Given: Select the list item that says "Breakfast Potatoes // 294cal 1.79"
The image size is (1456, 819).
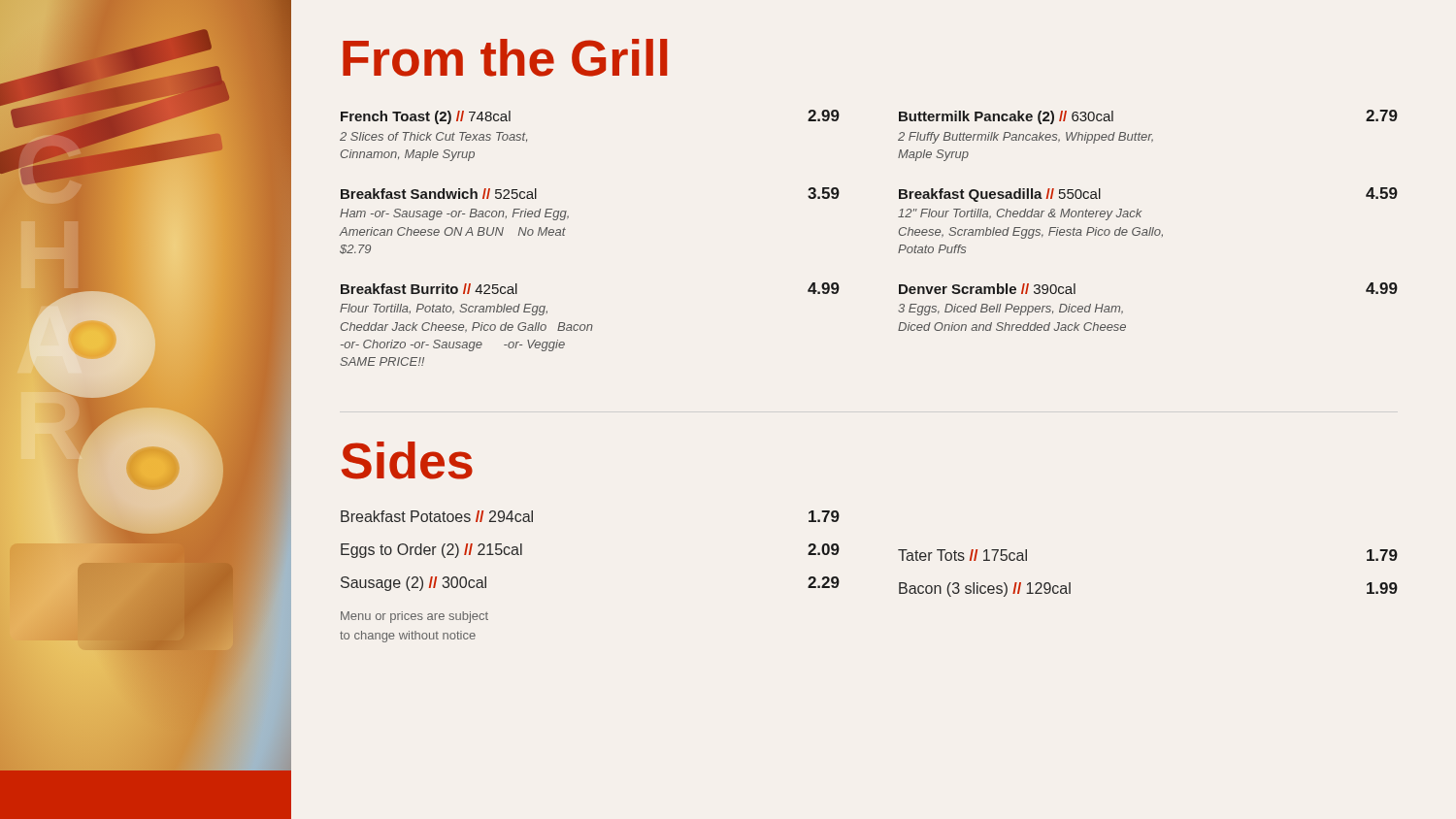Looking at the screenshot, I should click(437, 517).
